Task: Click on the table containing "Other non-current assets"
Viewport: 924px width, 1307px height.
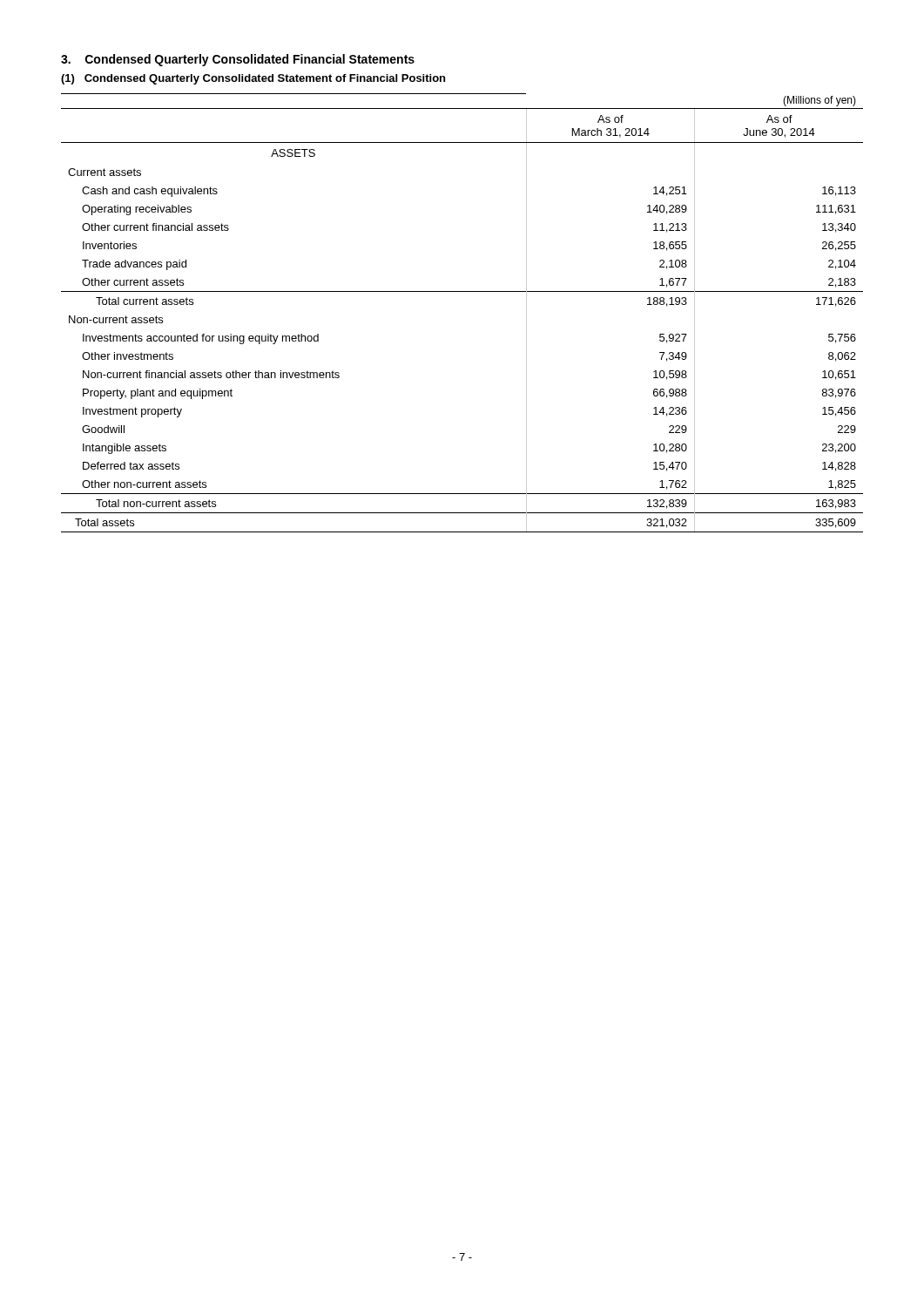Action: [x=462, y=313]
